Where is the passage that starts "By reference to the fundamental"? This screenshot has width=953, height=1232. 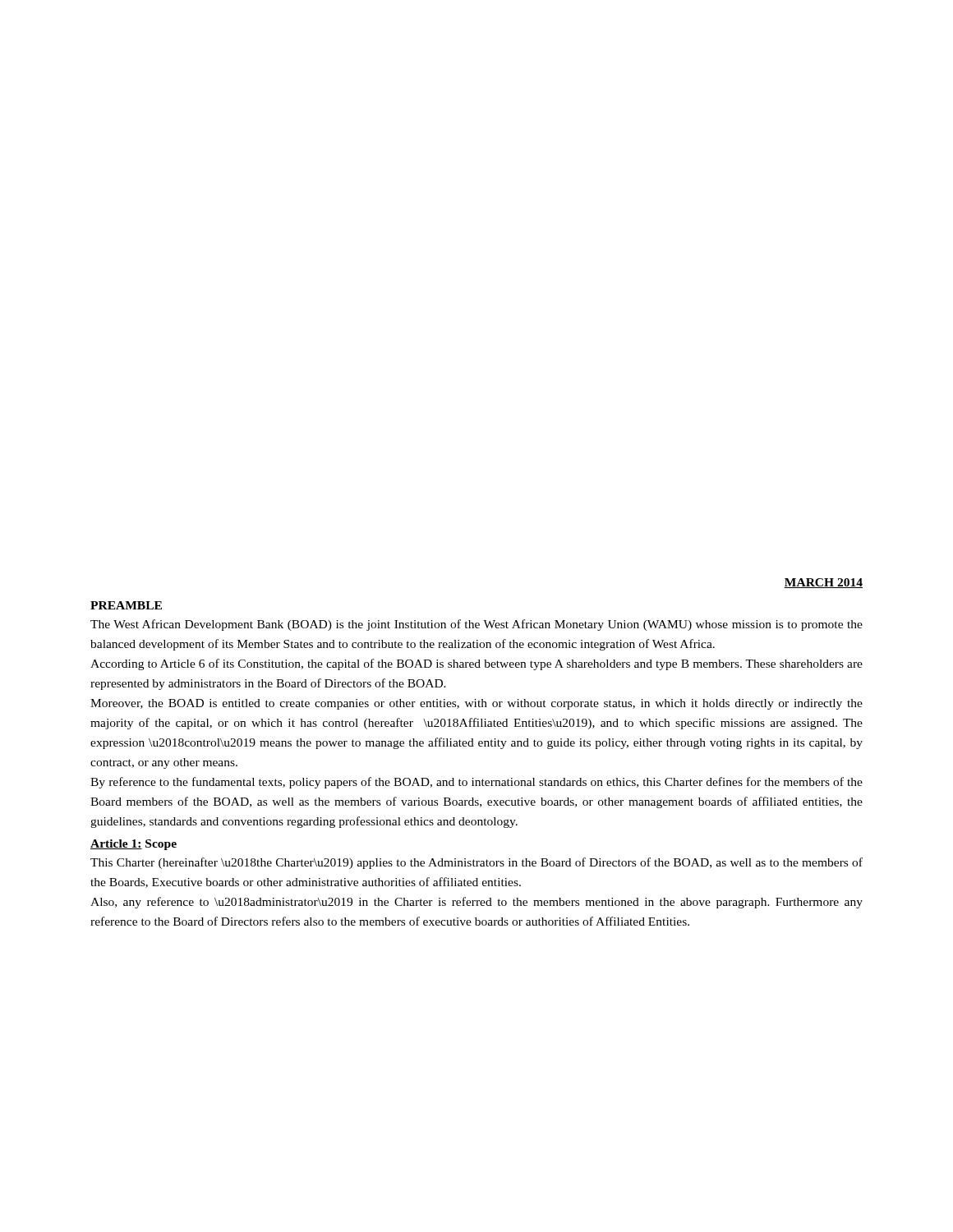tap(476, 801)
